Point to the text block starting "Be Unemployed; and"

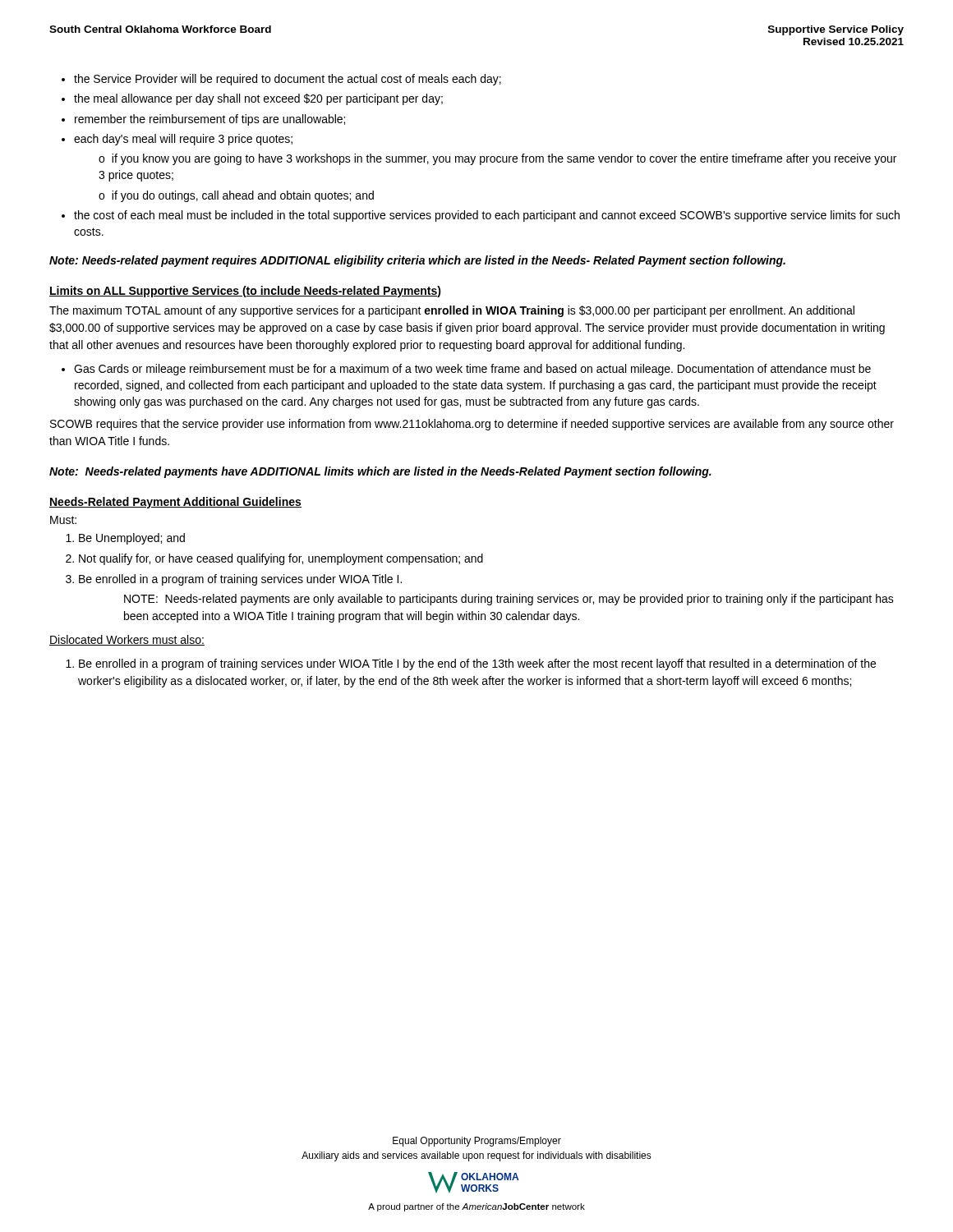(125, 539)
